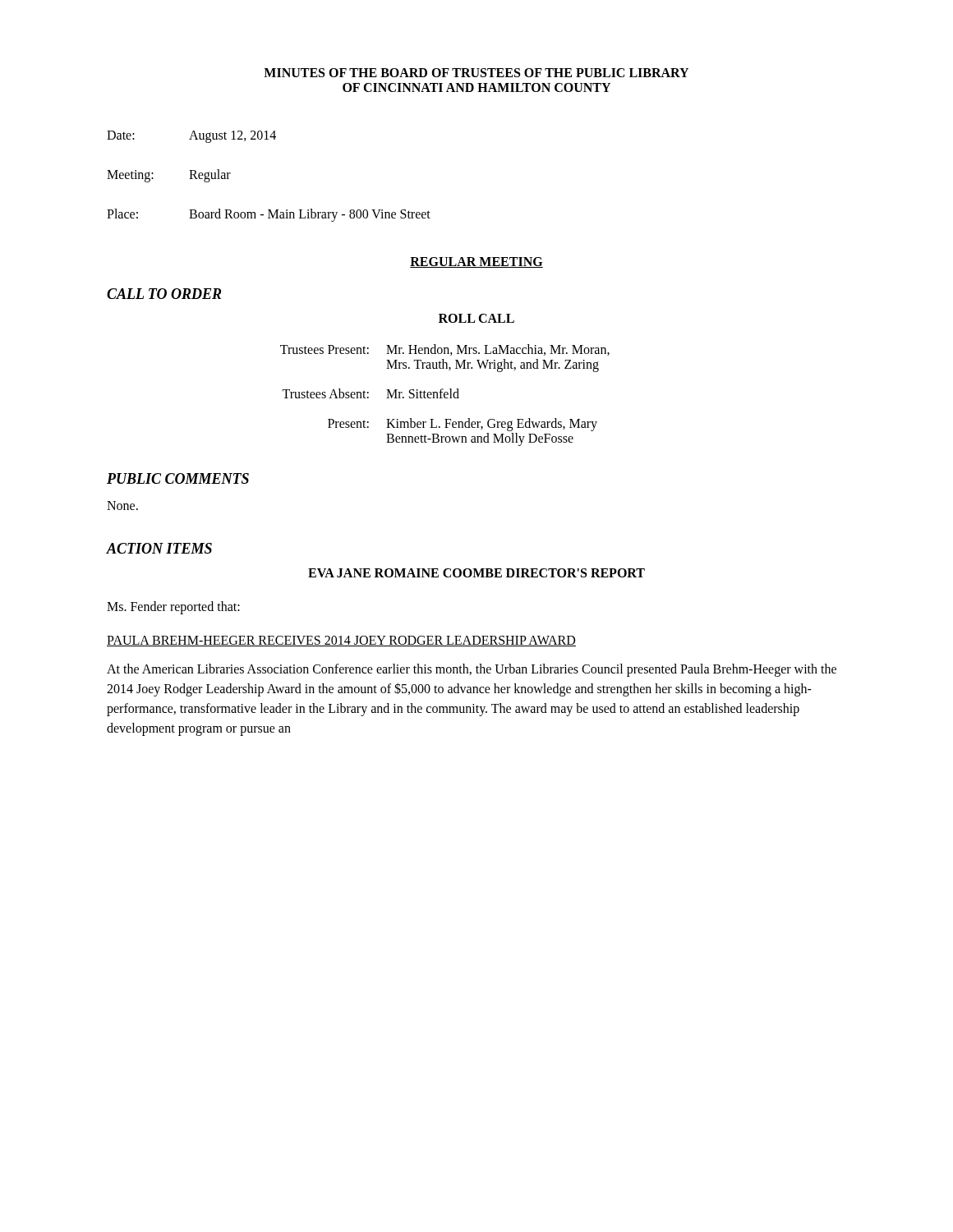Find the title that says "MINUTES OF THE BOARD"

(x=476, y=80)
